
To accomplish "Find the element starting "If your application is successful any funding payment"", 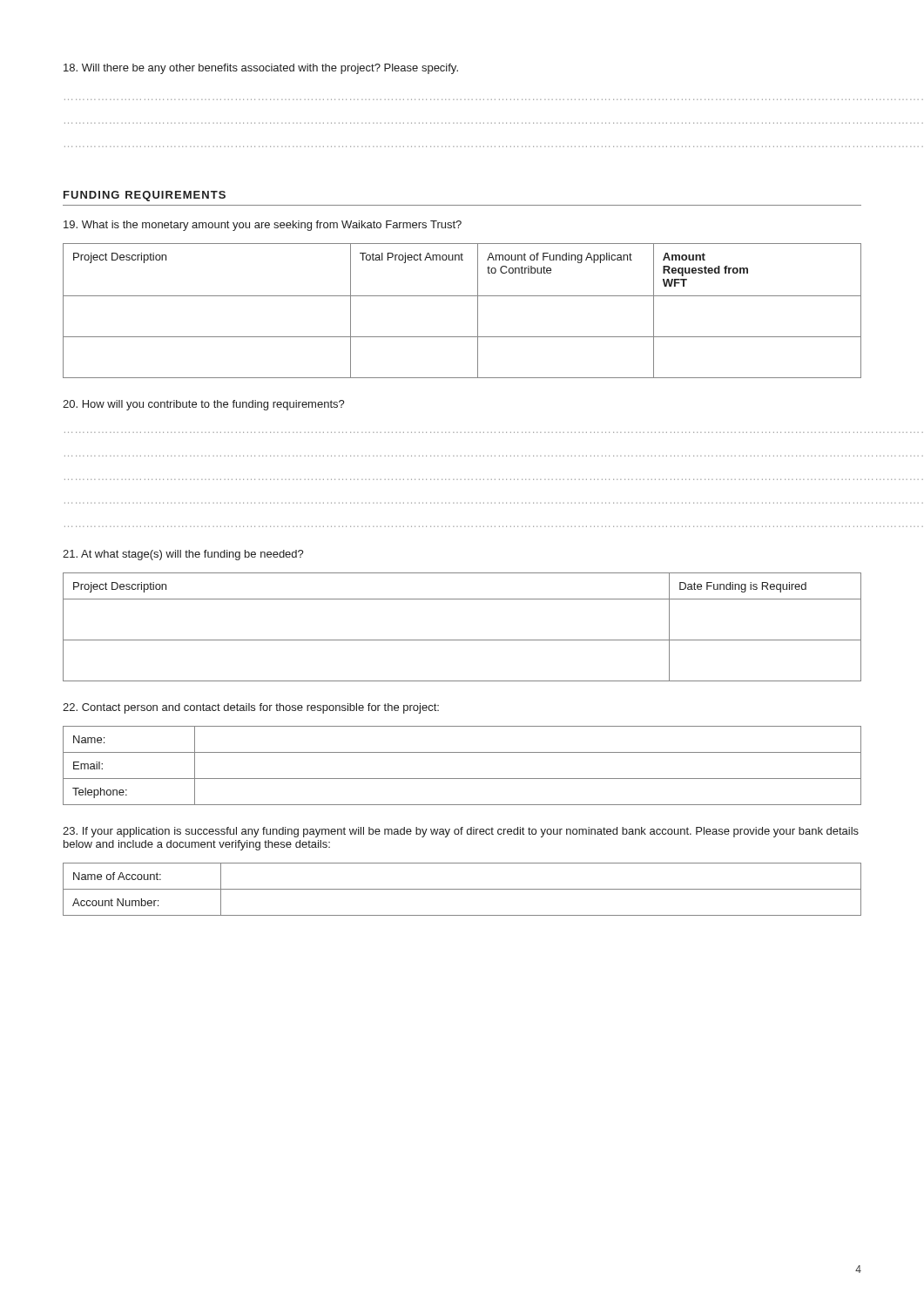I will [461, 837].
